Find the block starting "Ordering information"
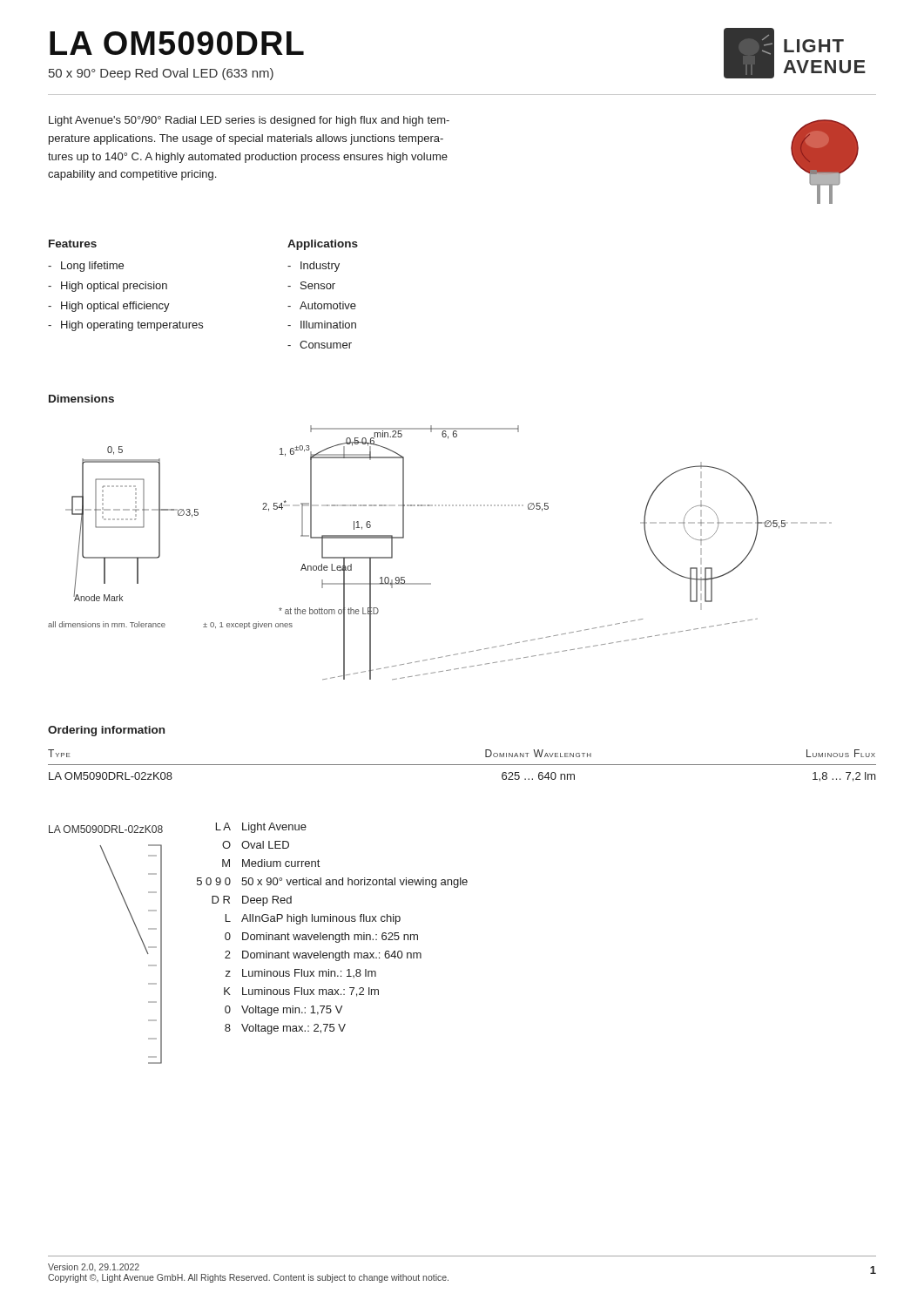 [x=107, y=730]
